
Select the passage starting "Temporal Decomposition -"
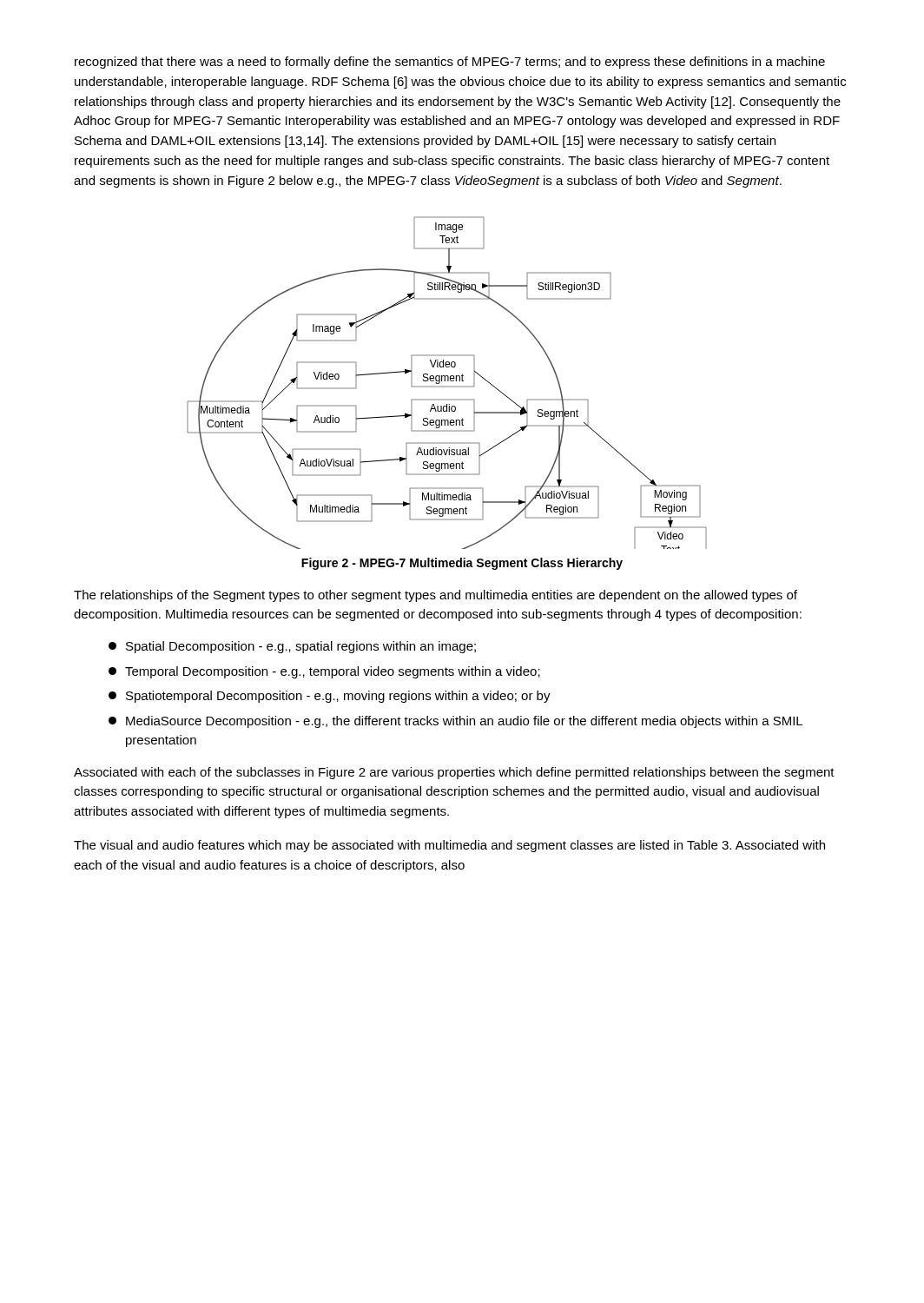point(325,671)
